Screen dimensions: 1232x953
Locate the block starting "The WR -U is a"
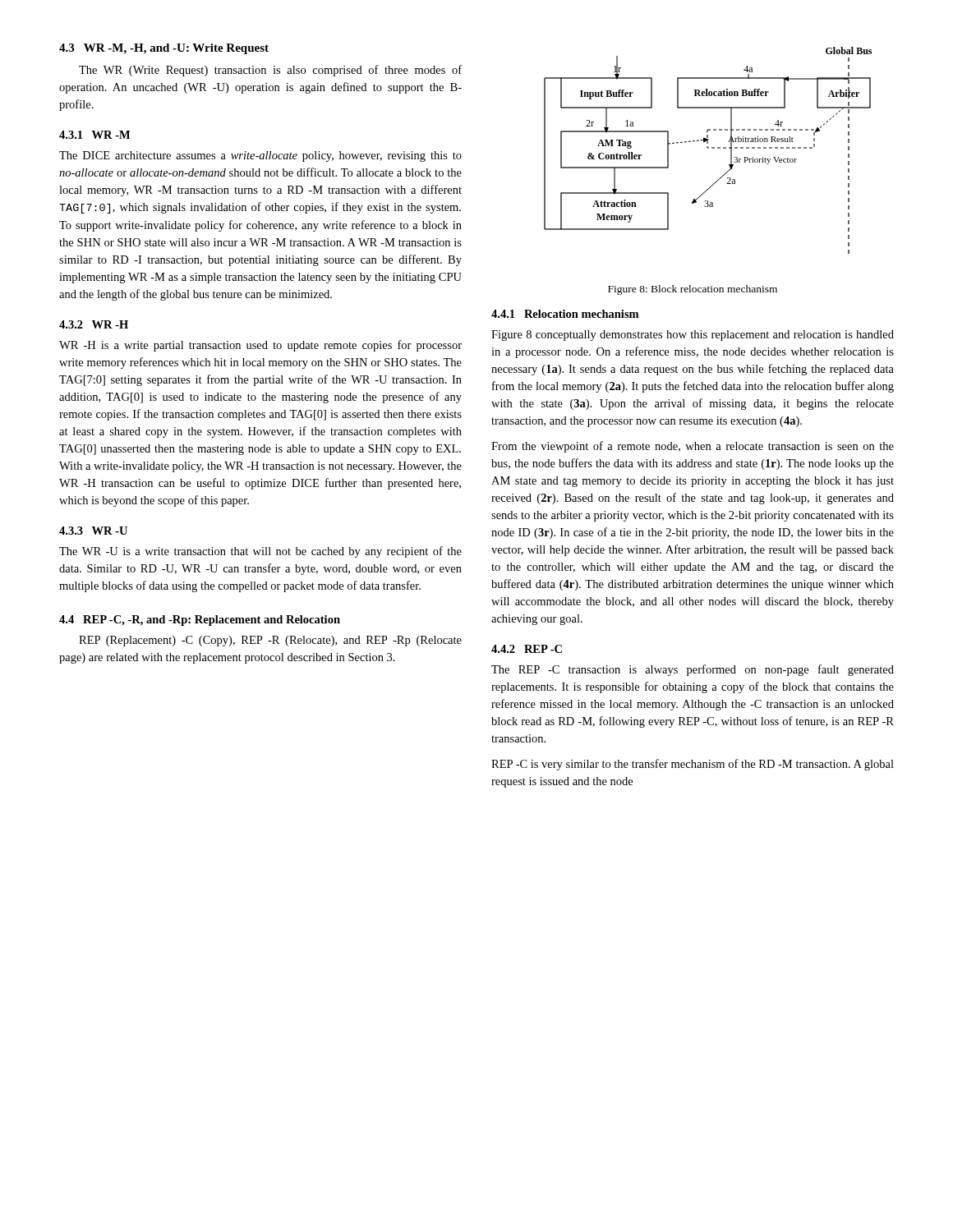click(260, 569)
